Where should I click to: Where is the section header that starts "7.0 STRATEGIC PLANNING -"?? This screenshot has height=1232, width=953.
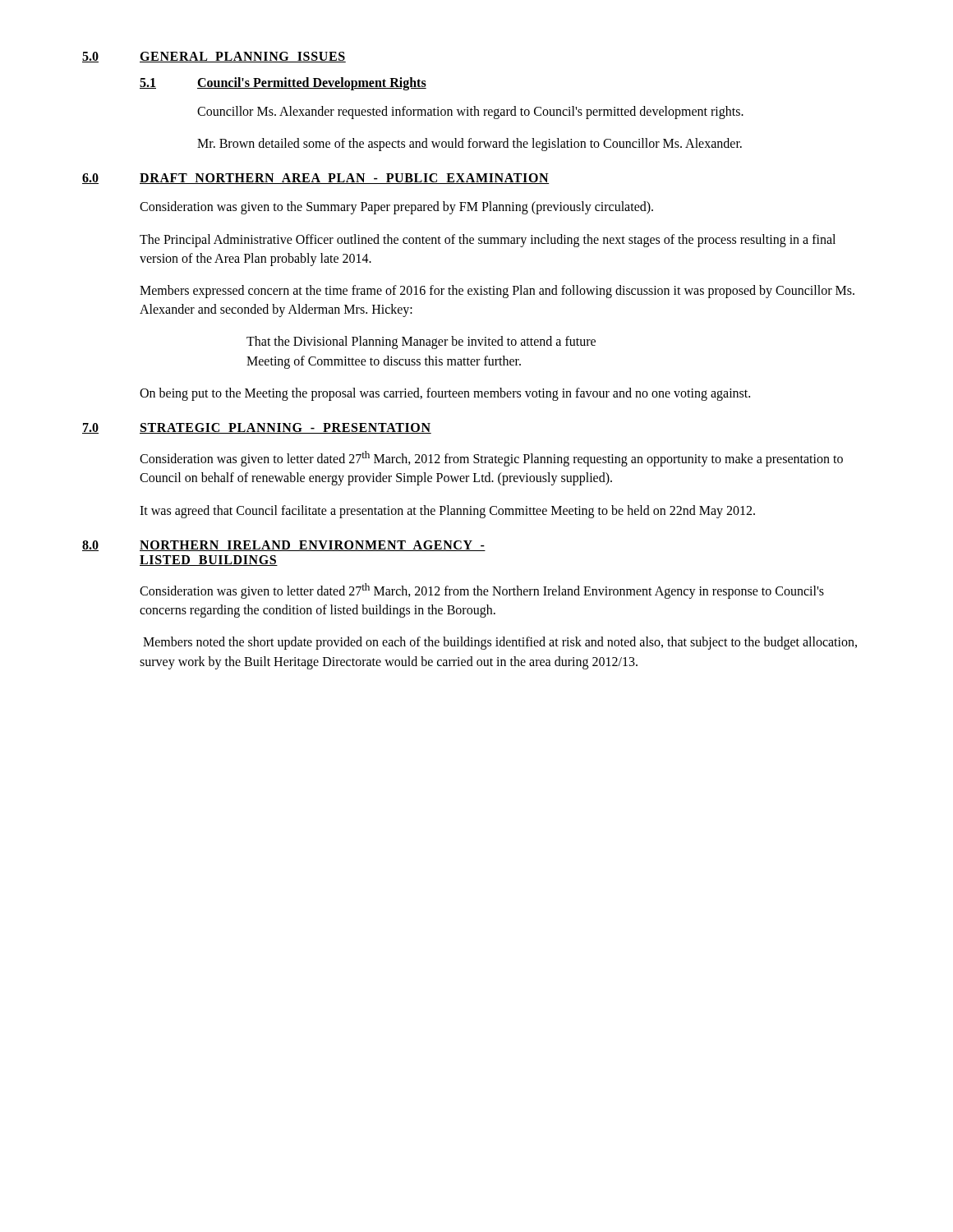[257, 428]
